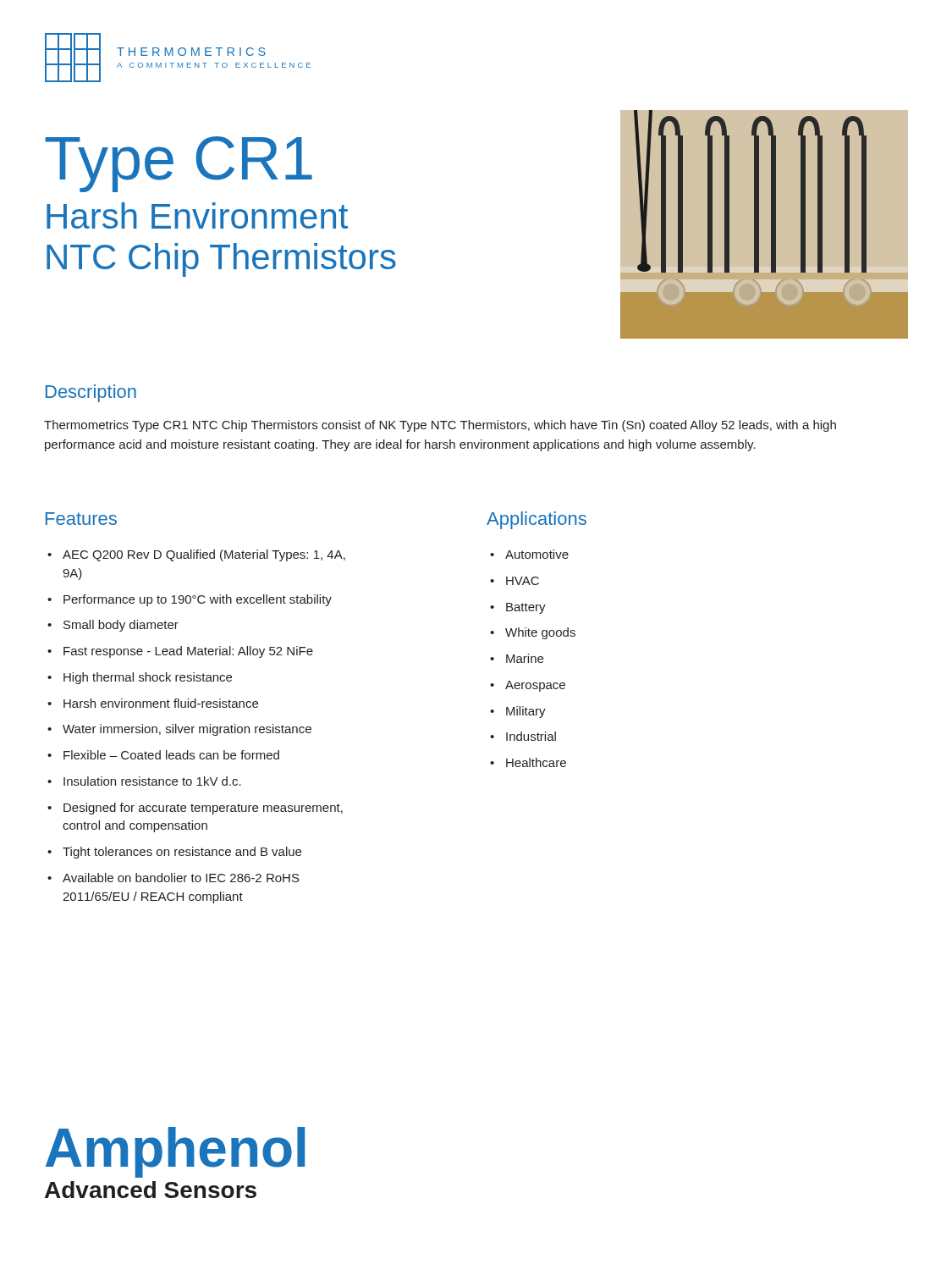Select the list item that says "• Battery"
952x1270 pixels.
coord(518,606)
